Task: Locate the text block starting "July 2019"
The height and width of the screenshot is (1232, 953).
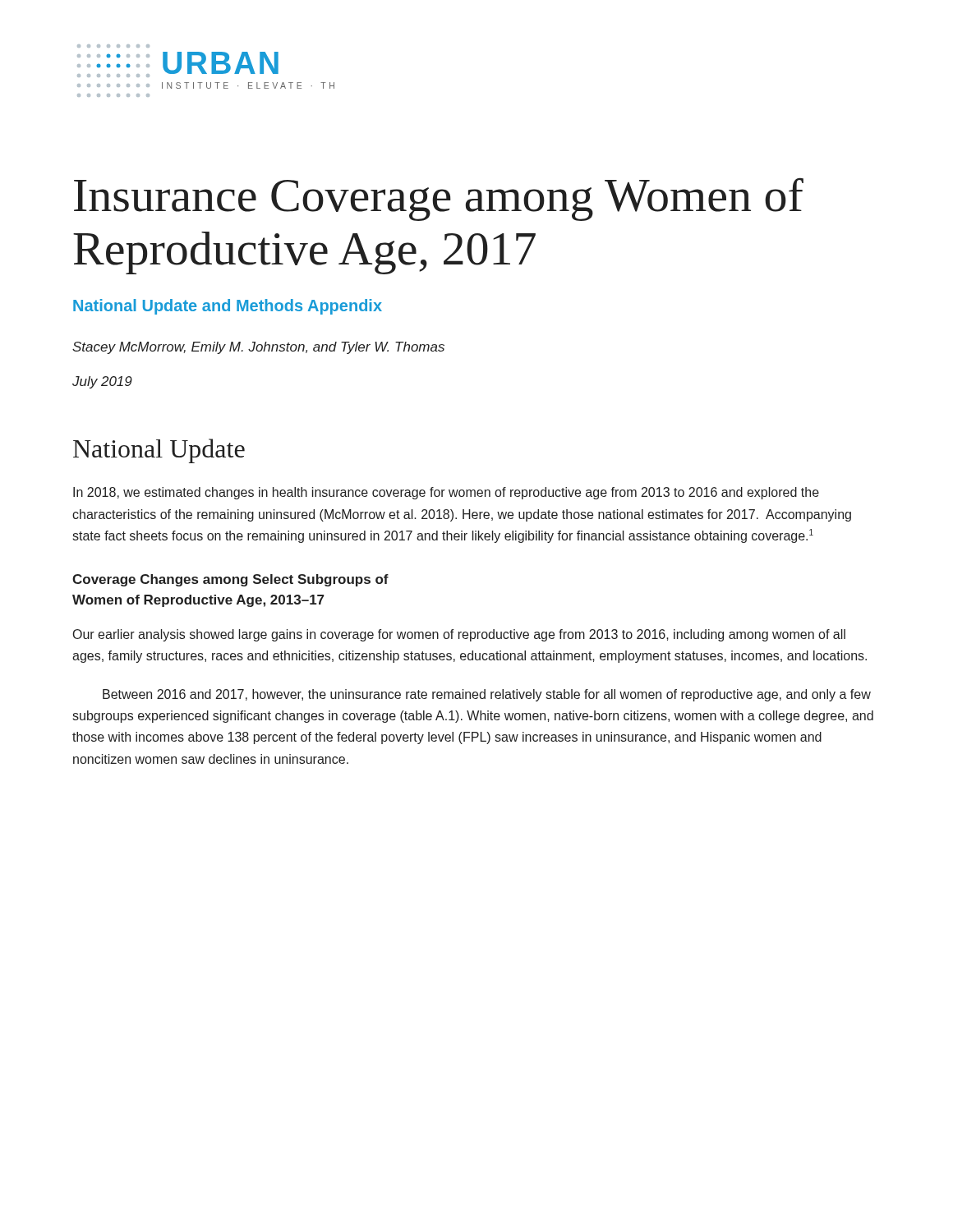Action: 102,381
